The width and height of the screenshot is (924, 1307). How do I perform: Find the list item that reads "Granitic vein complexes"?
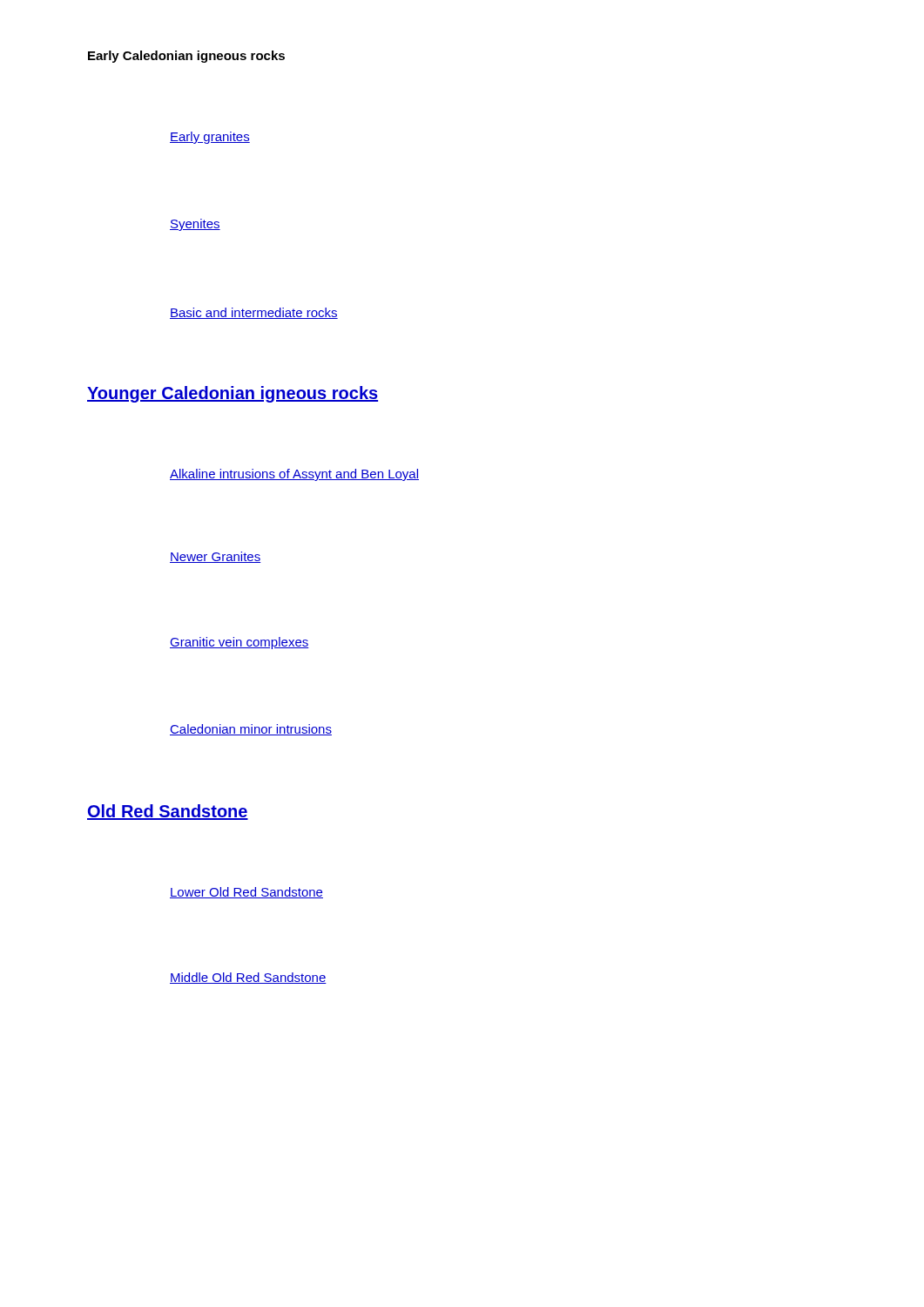click(x=239, y=642)
